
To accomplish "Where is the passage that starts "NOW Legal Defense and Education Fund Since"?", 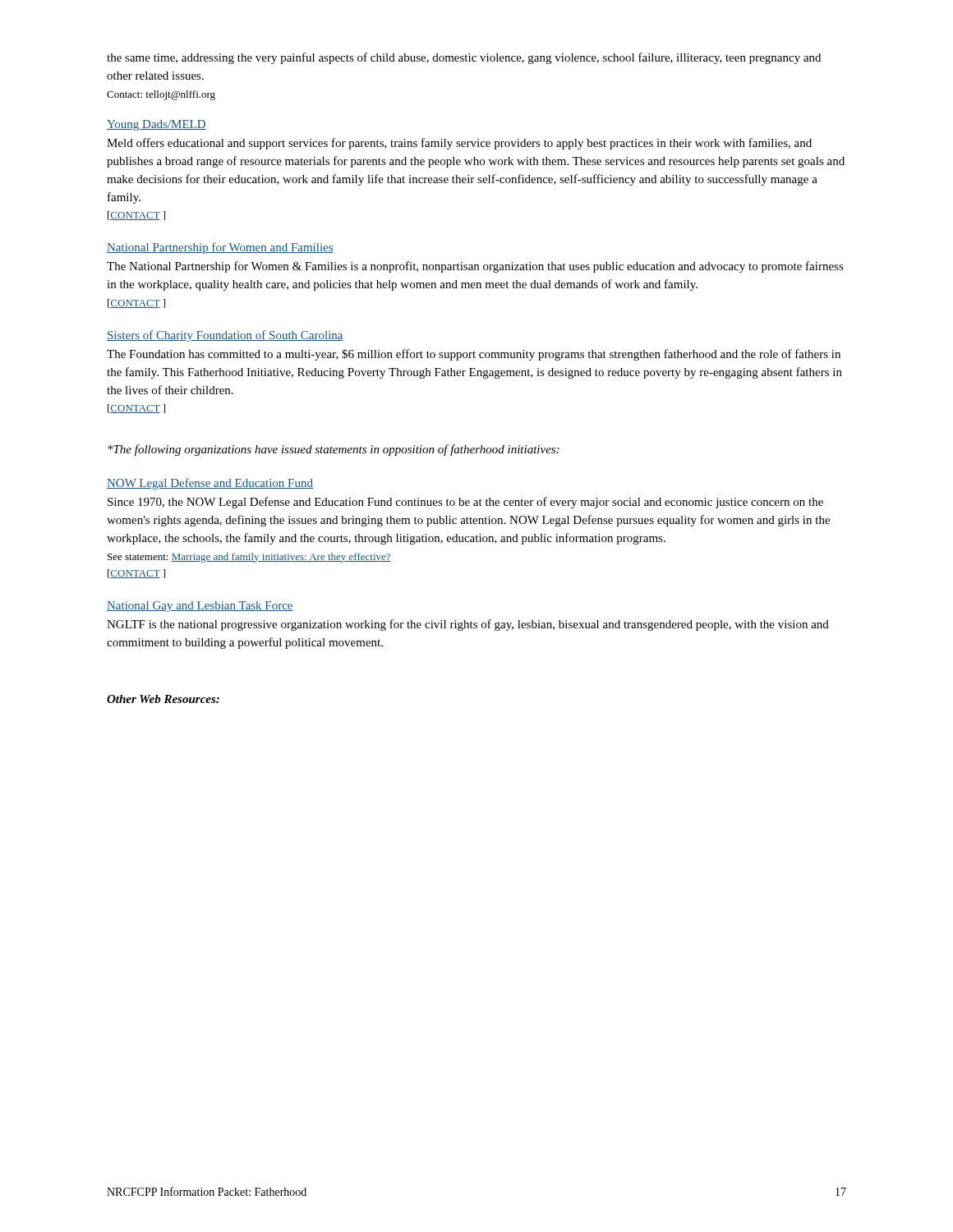I will click(476, 529).
